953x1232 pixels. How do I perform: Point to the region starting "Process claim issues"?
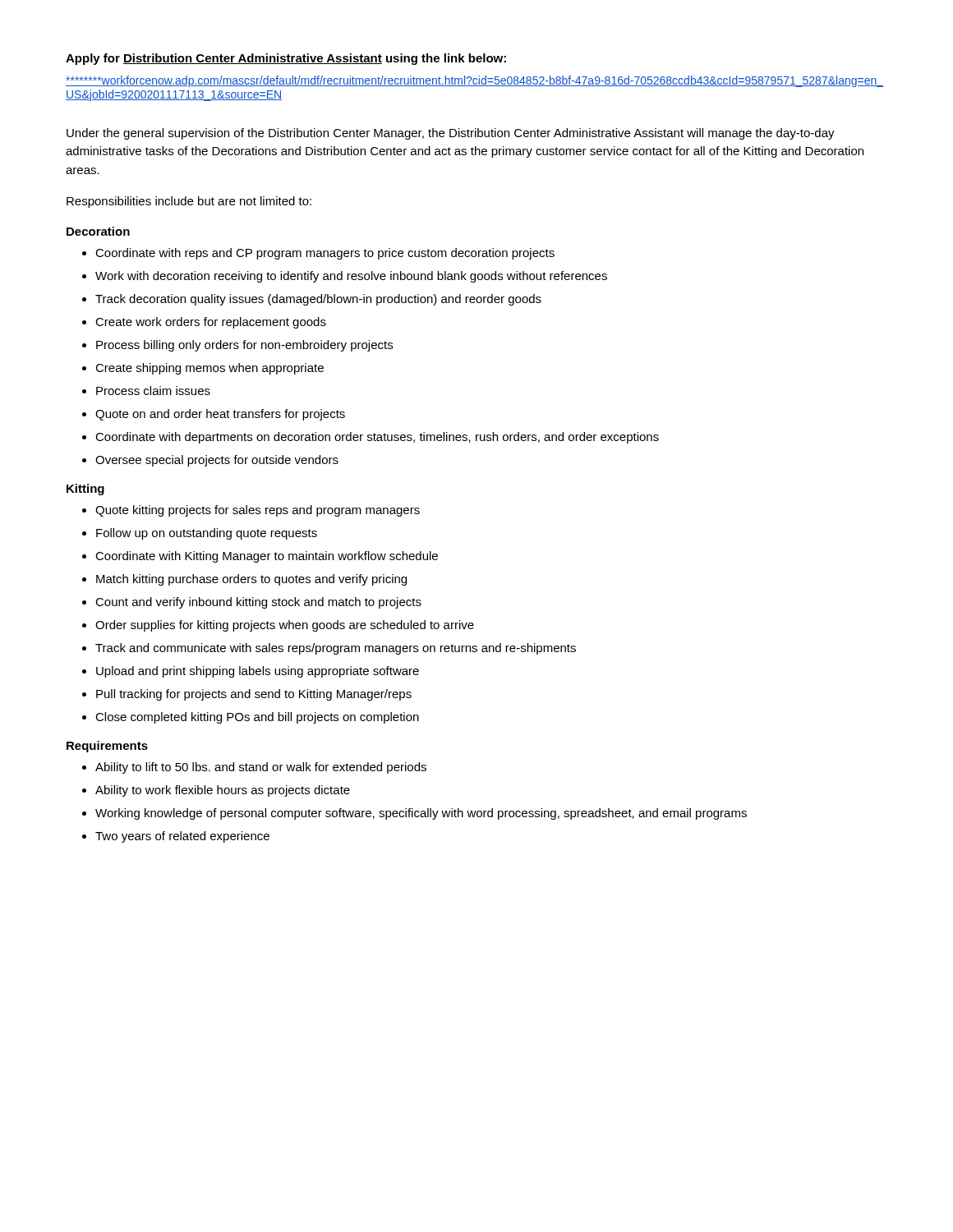[146, 391]
